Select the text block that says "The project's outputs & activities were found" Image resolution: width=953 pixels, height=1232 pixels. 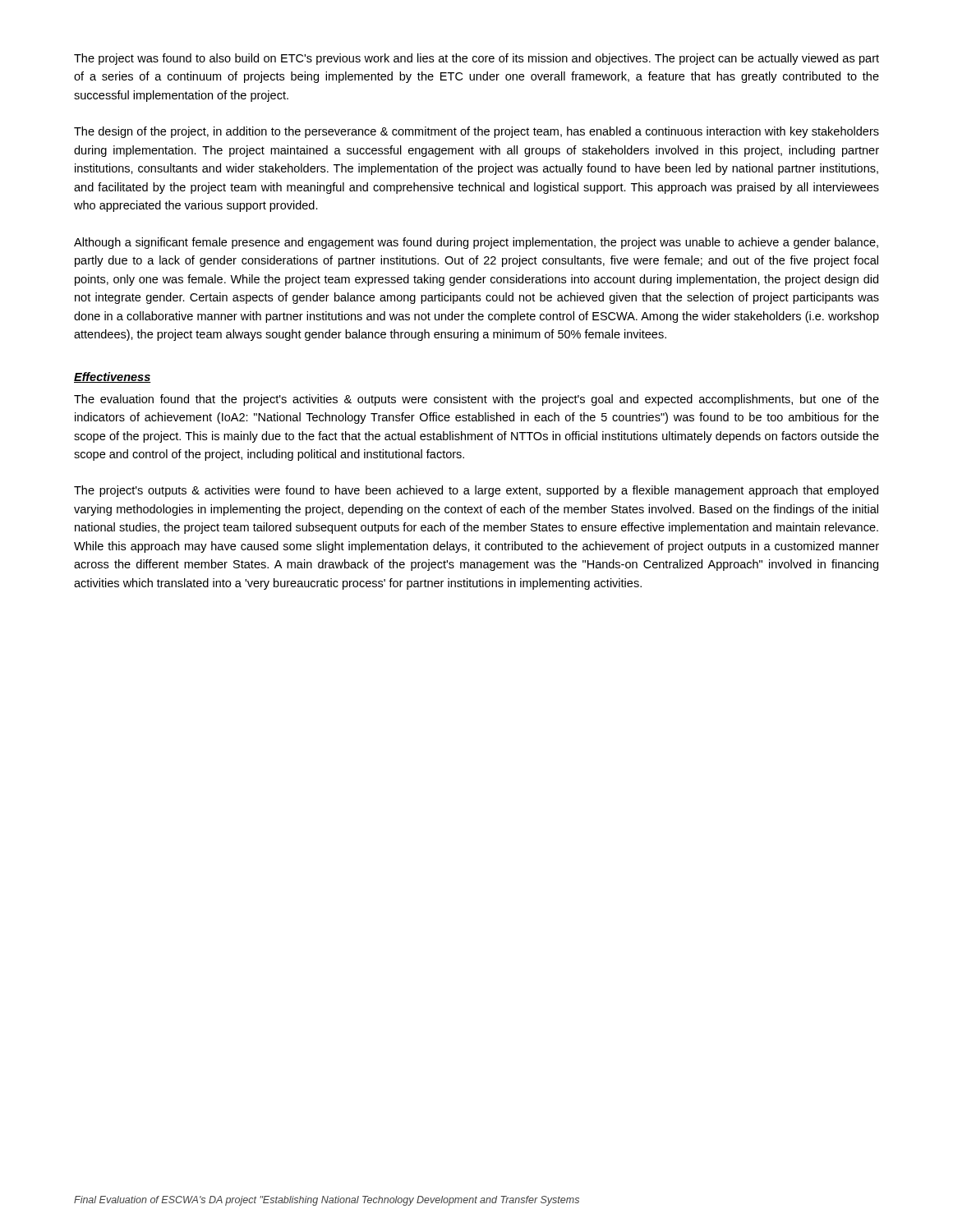tap(476, 537)
